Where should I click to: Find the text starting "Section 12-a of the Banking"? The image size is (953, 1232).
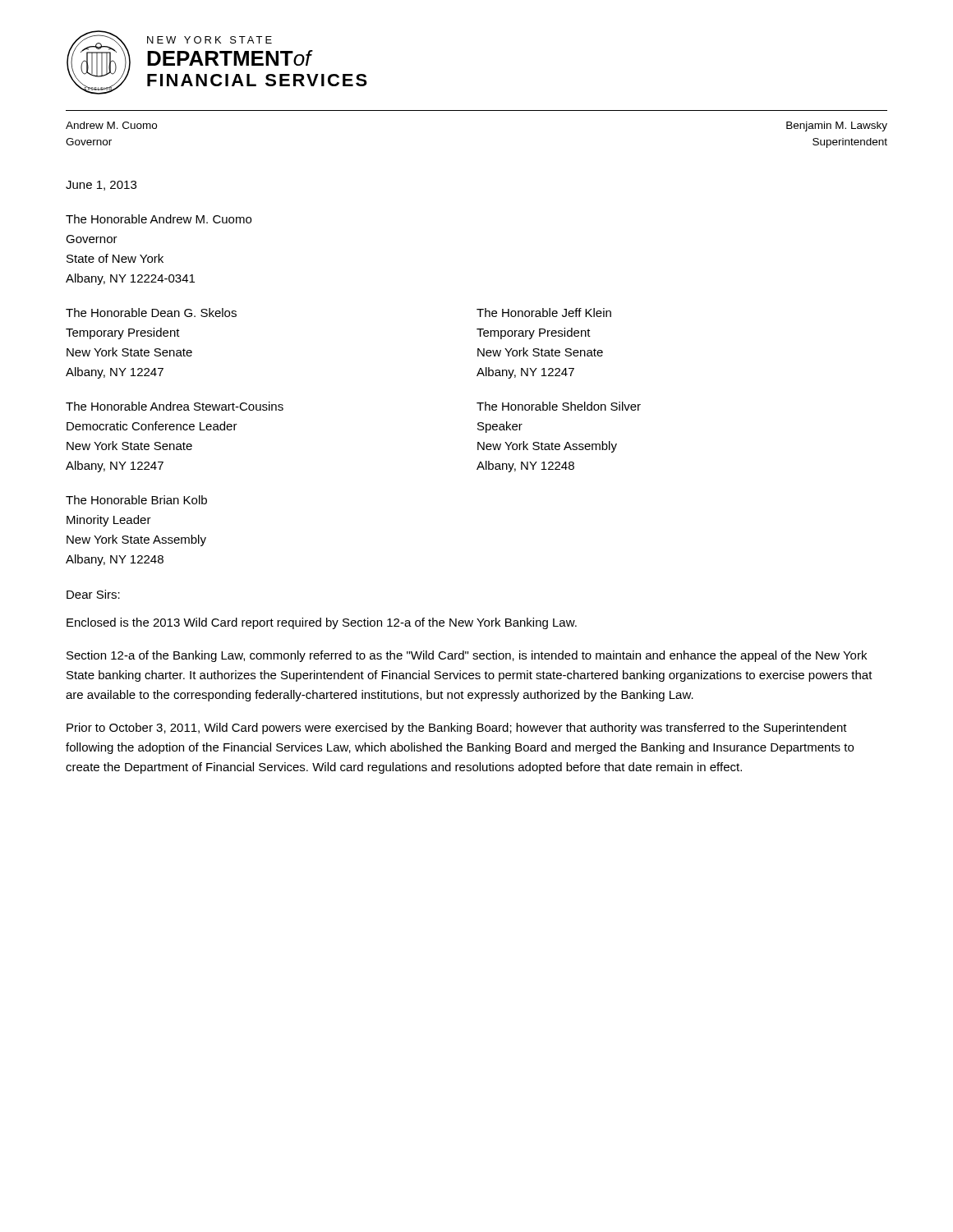(x=469, y=675)
